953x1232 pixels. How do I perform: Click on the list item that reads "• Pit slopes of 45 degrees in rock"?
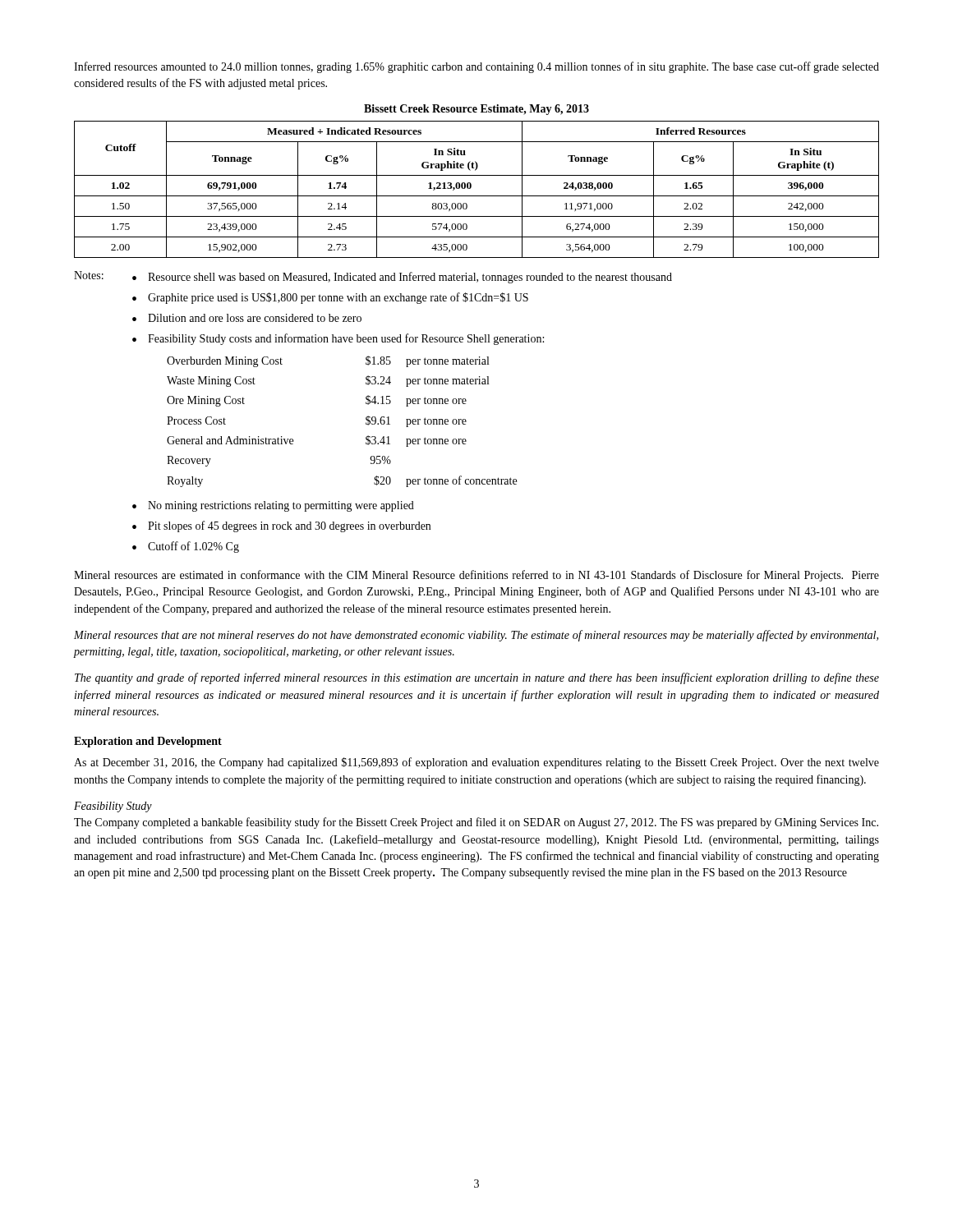[x=281, y=526]
